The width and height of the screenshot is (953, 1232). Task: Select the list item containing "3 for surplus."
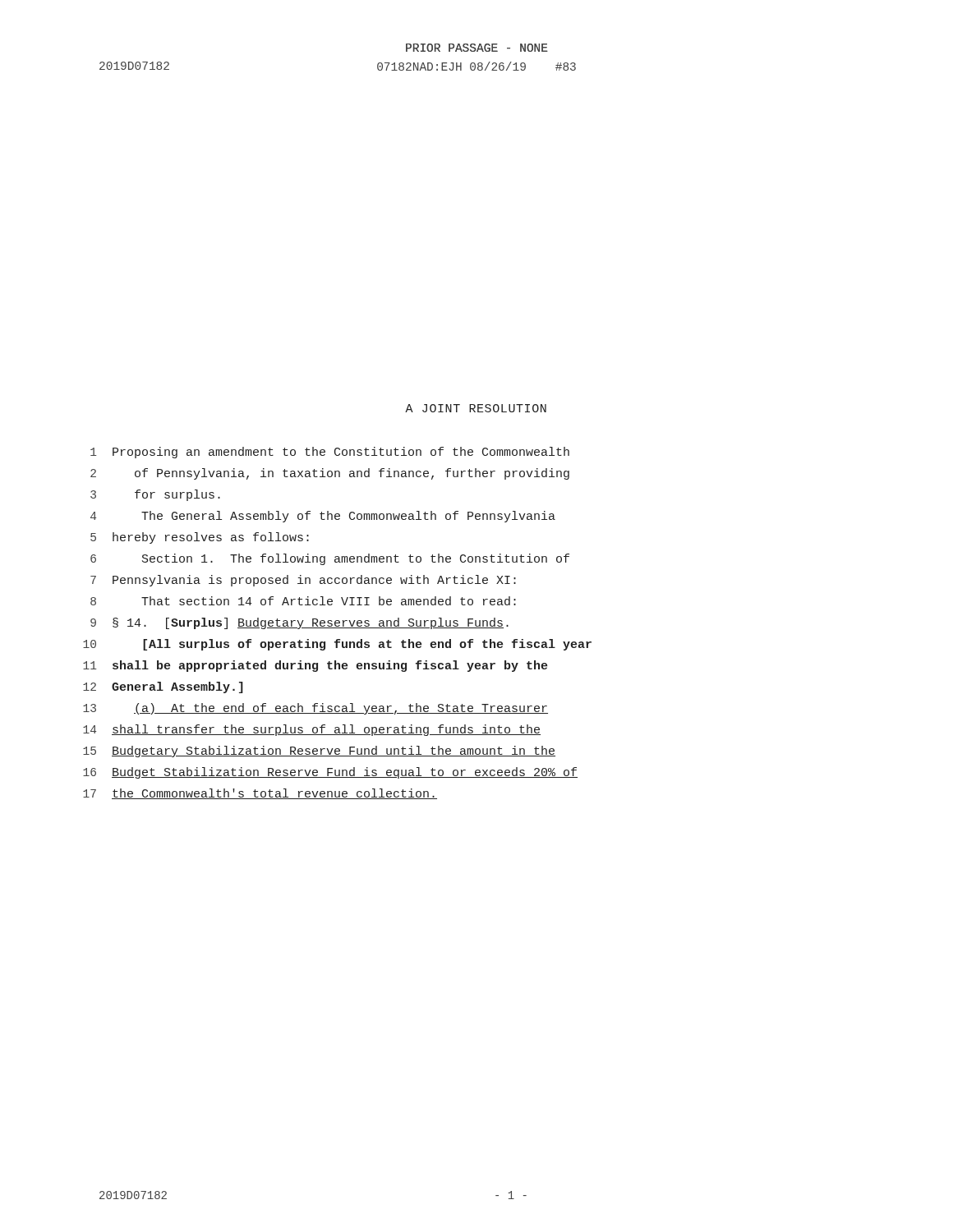pos(155,495)
